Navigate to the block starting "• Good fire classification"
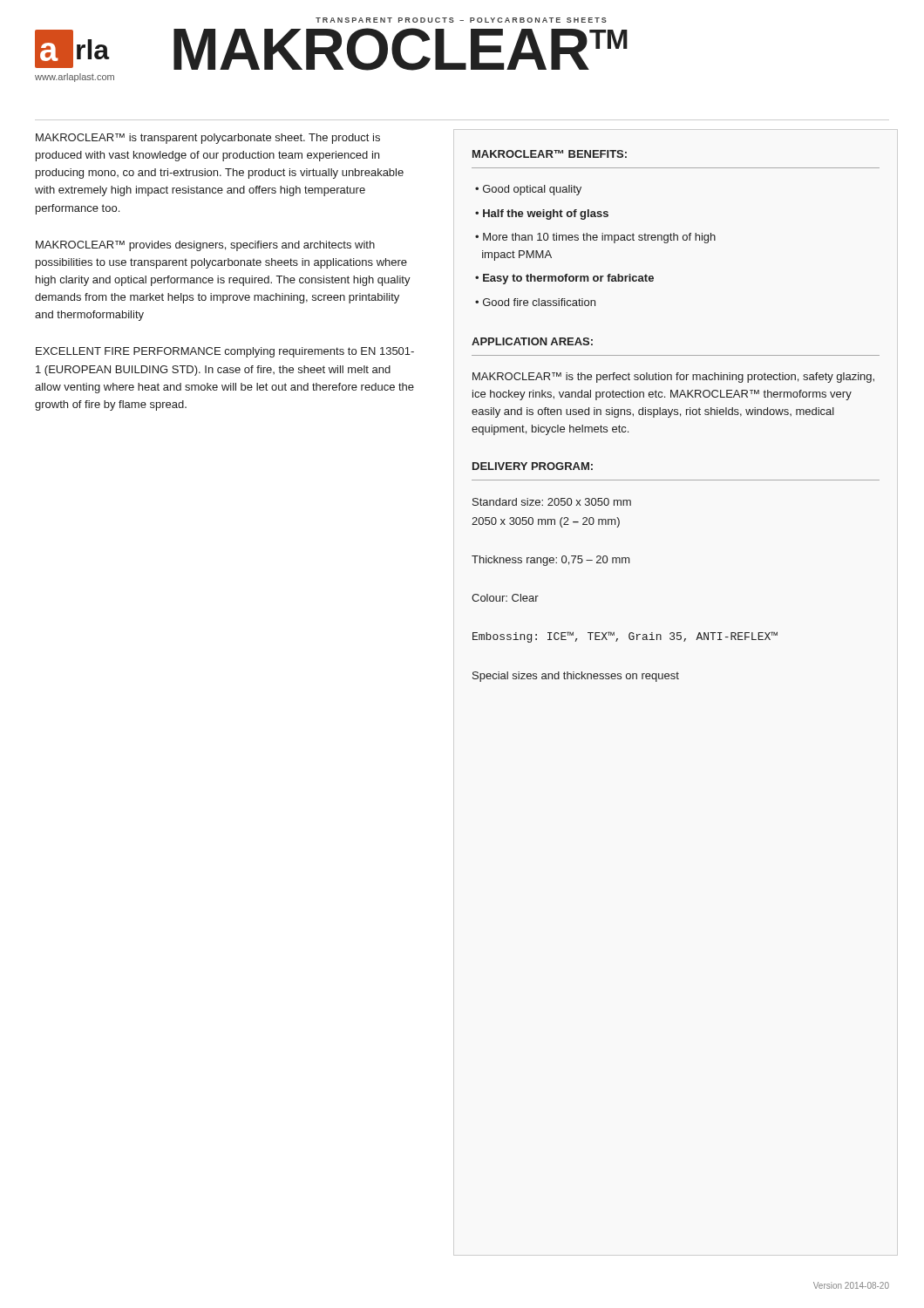Screen dimensions: 1308x924 (x=536, y=302)
